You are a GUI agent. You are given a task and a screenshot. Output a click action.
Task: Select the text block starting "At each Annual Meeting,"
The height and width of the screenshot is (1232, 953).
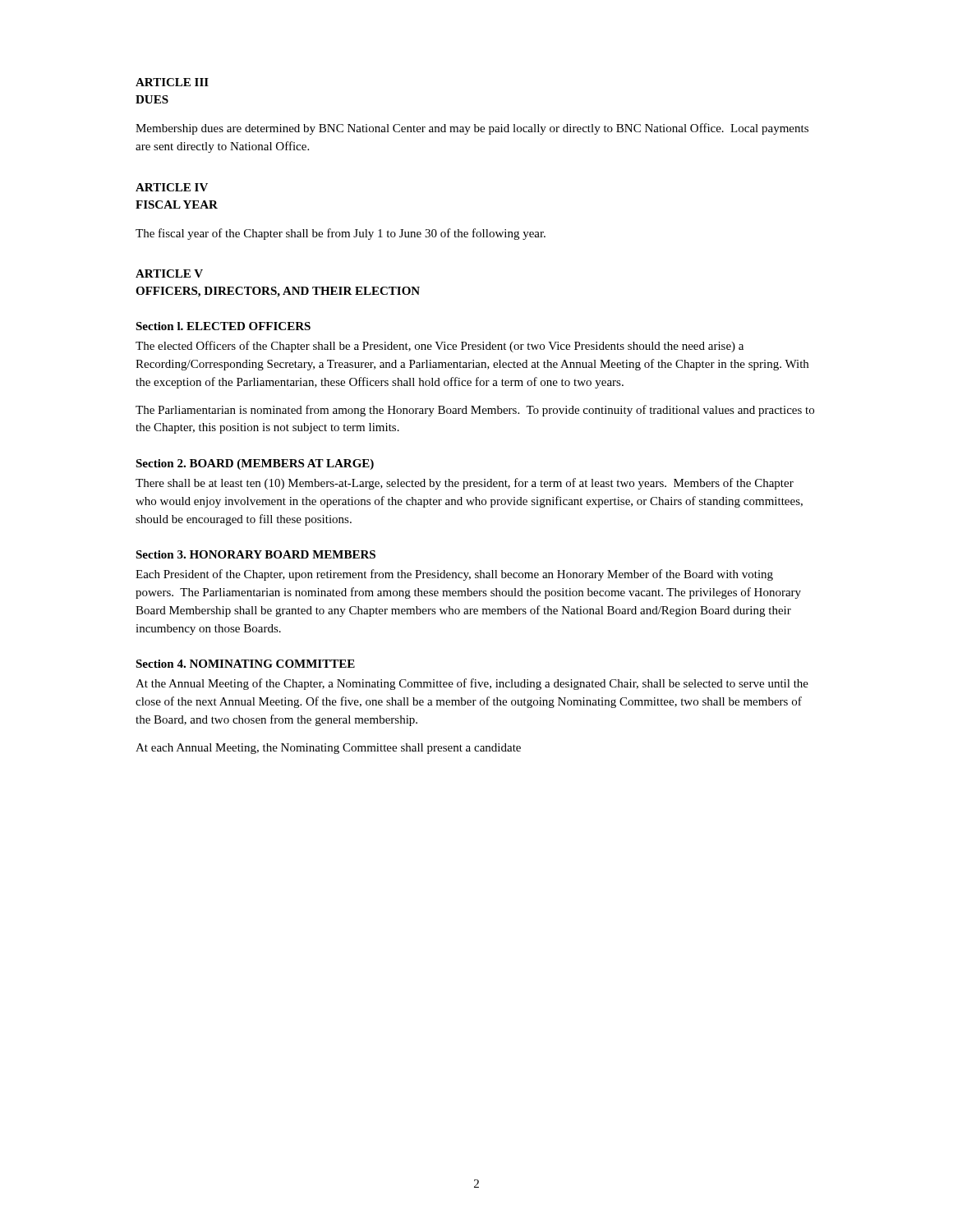point(328,747)
